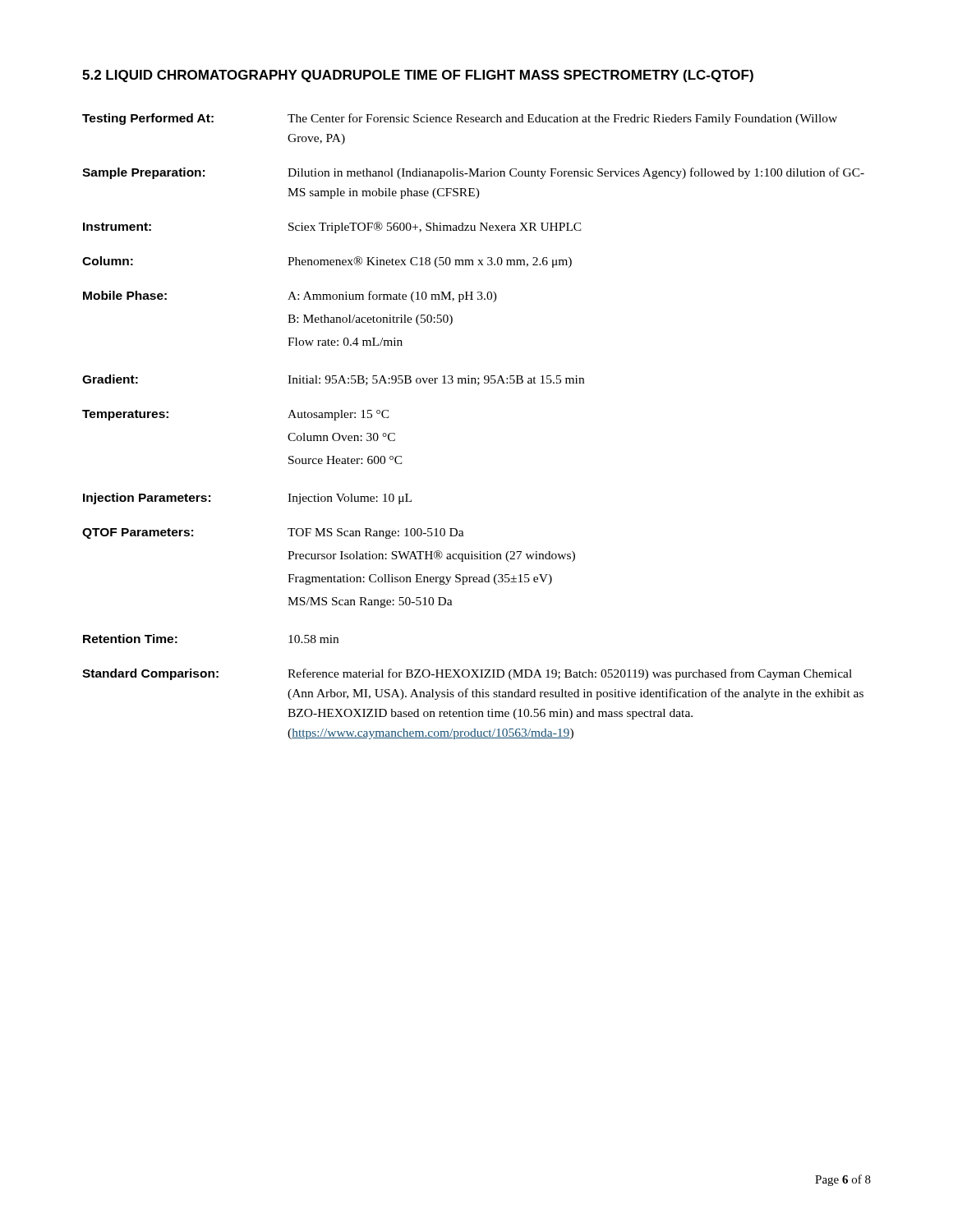Click the passage that begins "Temperatures: Autosampler: 15 °C"
Screen dimensions: 1232x953
[130, 415]
